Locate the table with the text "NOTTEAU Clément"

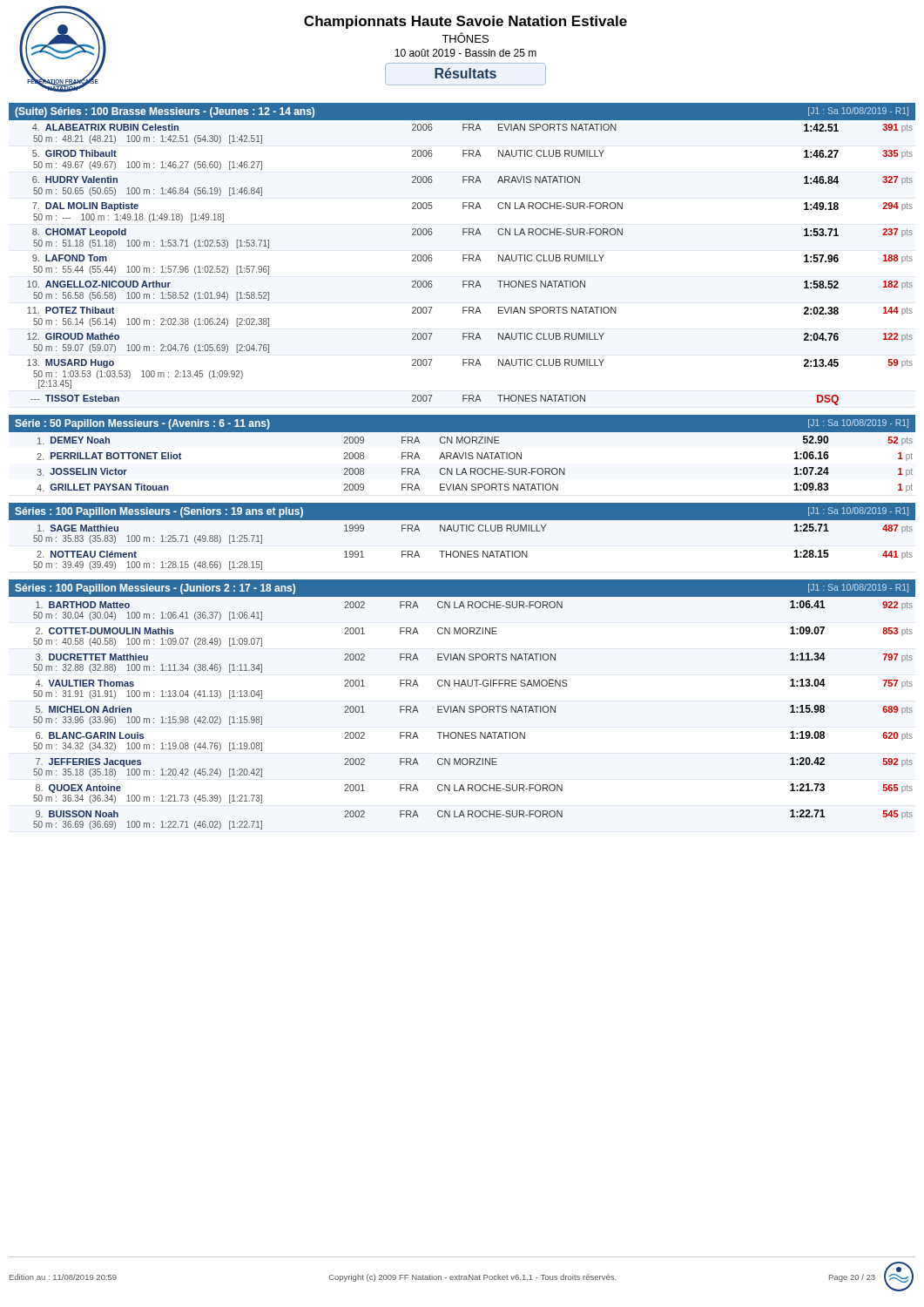(x=462, y=546)
